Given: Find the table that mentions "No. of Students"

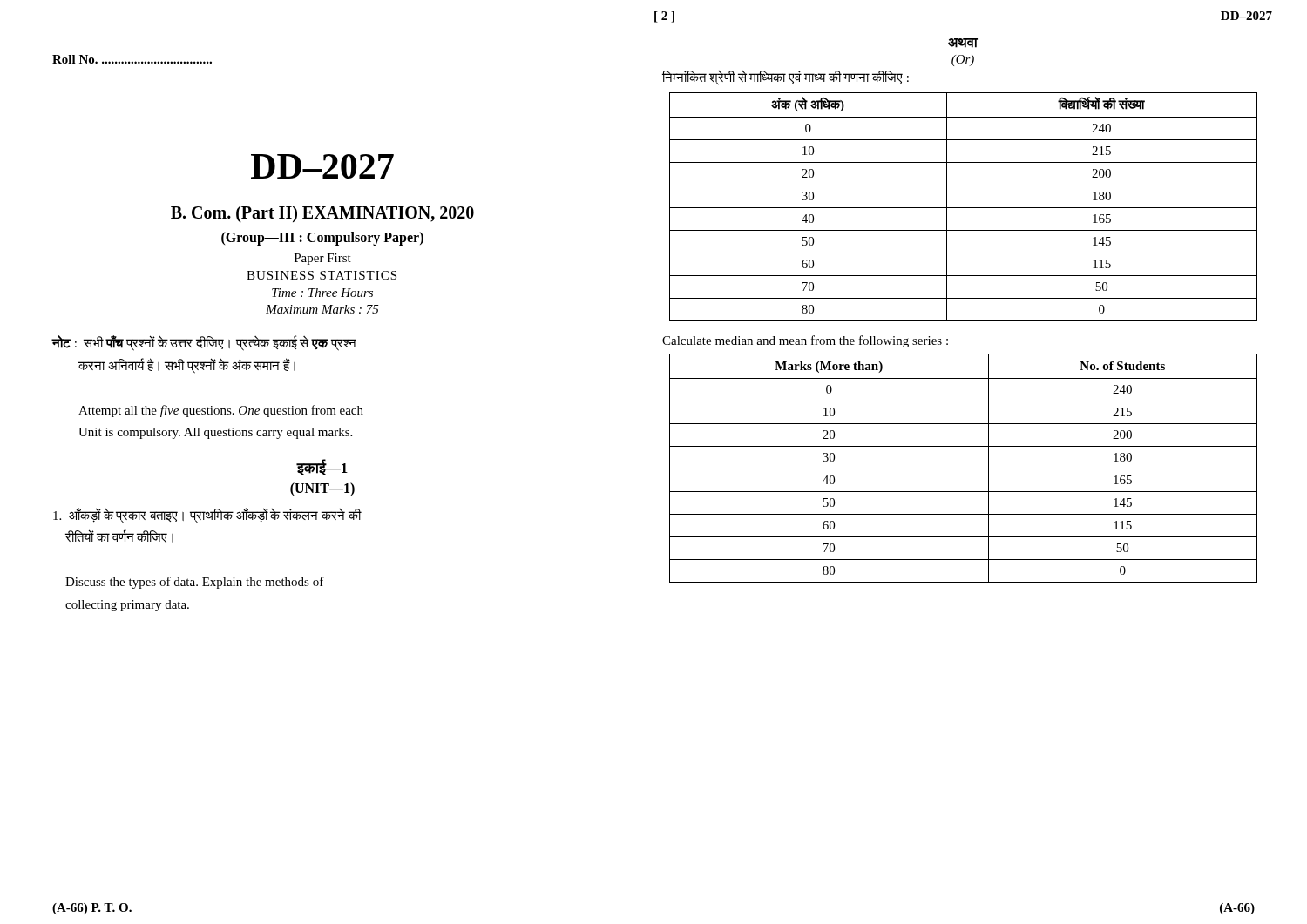Looking at the screenshot, I should click(963, 468).
